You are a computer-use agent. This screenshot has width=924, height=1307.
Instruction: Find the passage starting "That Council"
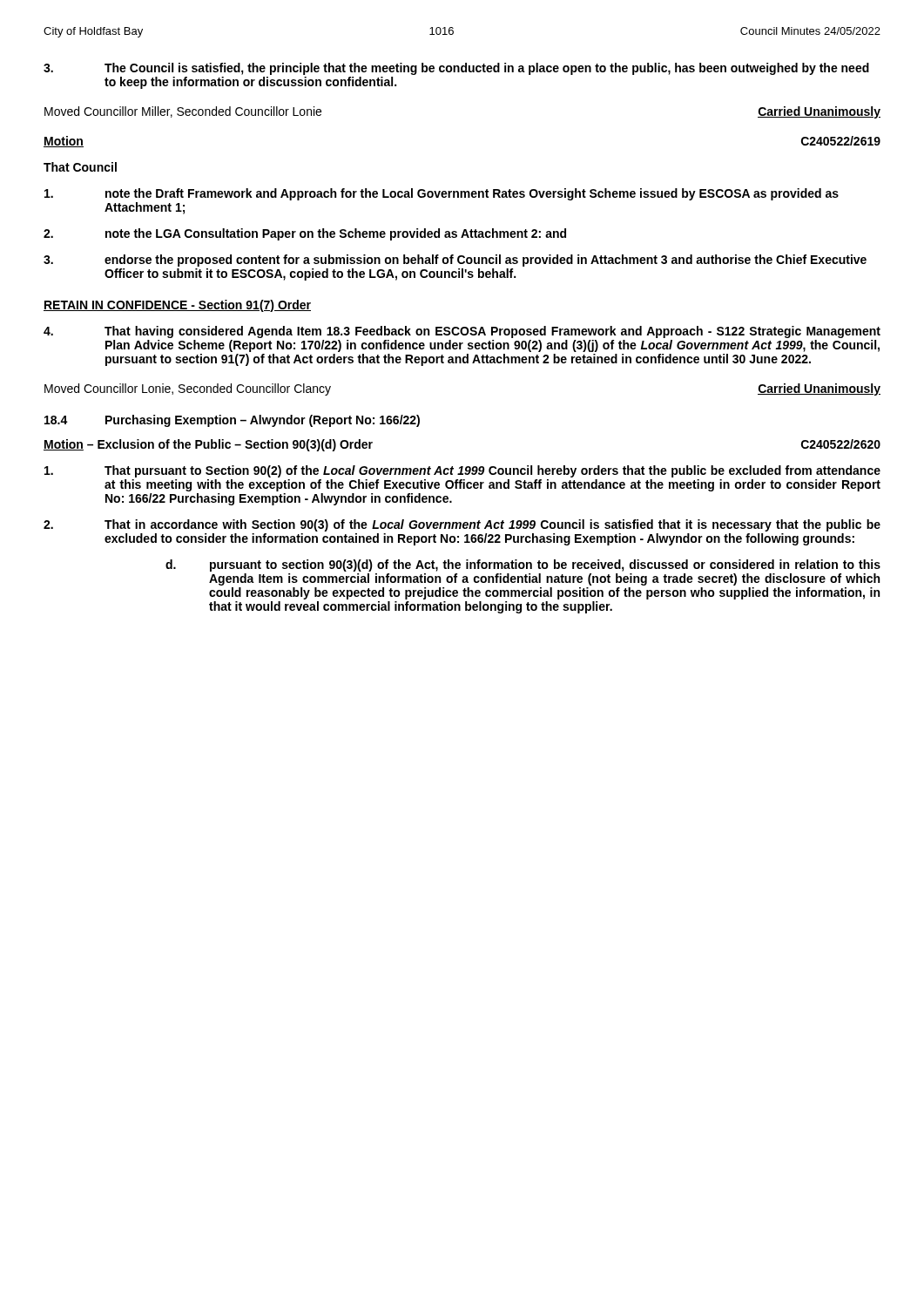(80, 167)
